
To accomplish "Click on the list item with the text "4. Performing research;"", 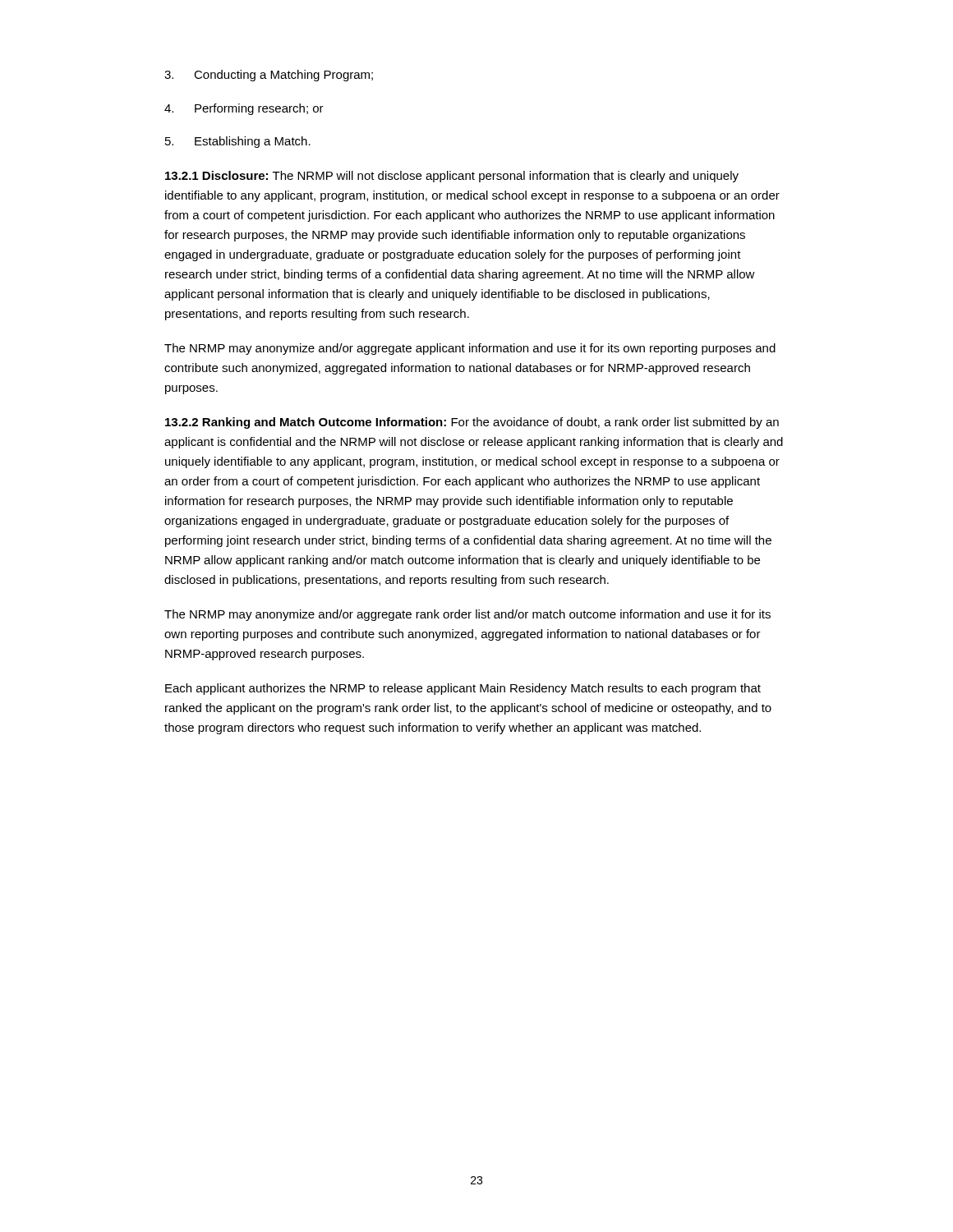I will tap(244, 109).
